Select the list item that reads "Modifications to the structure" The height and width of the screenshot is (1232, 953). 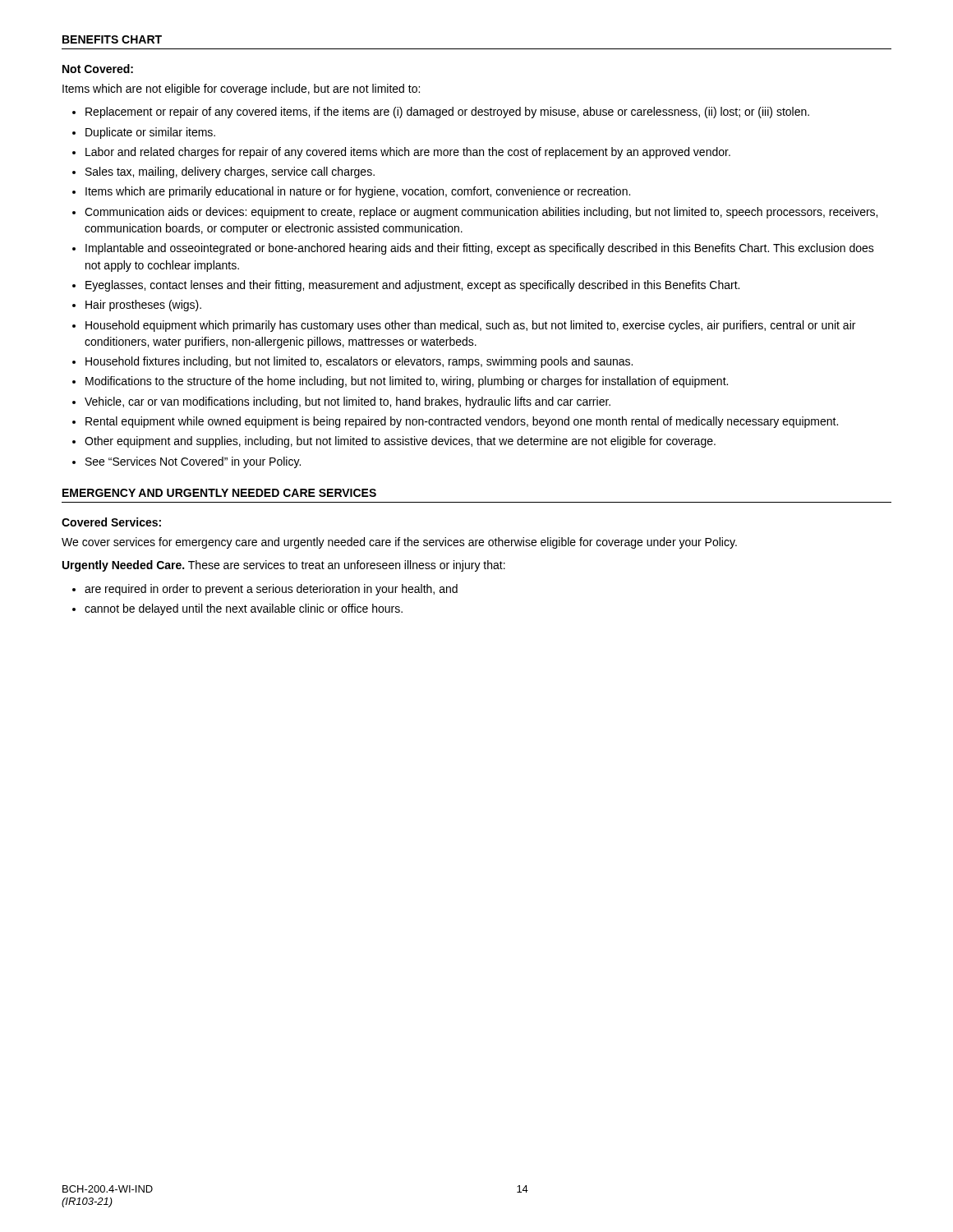pyautogui.click(x=407, y=381)
